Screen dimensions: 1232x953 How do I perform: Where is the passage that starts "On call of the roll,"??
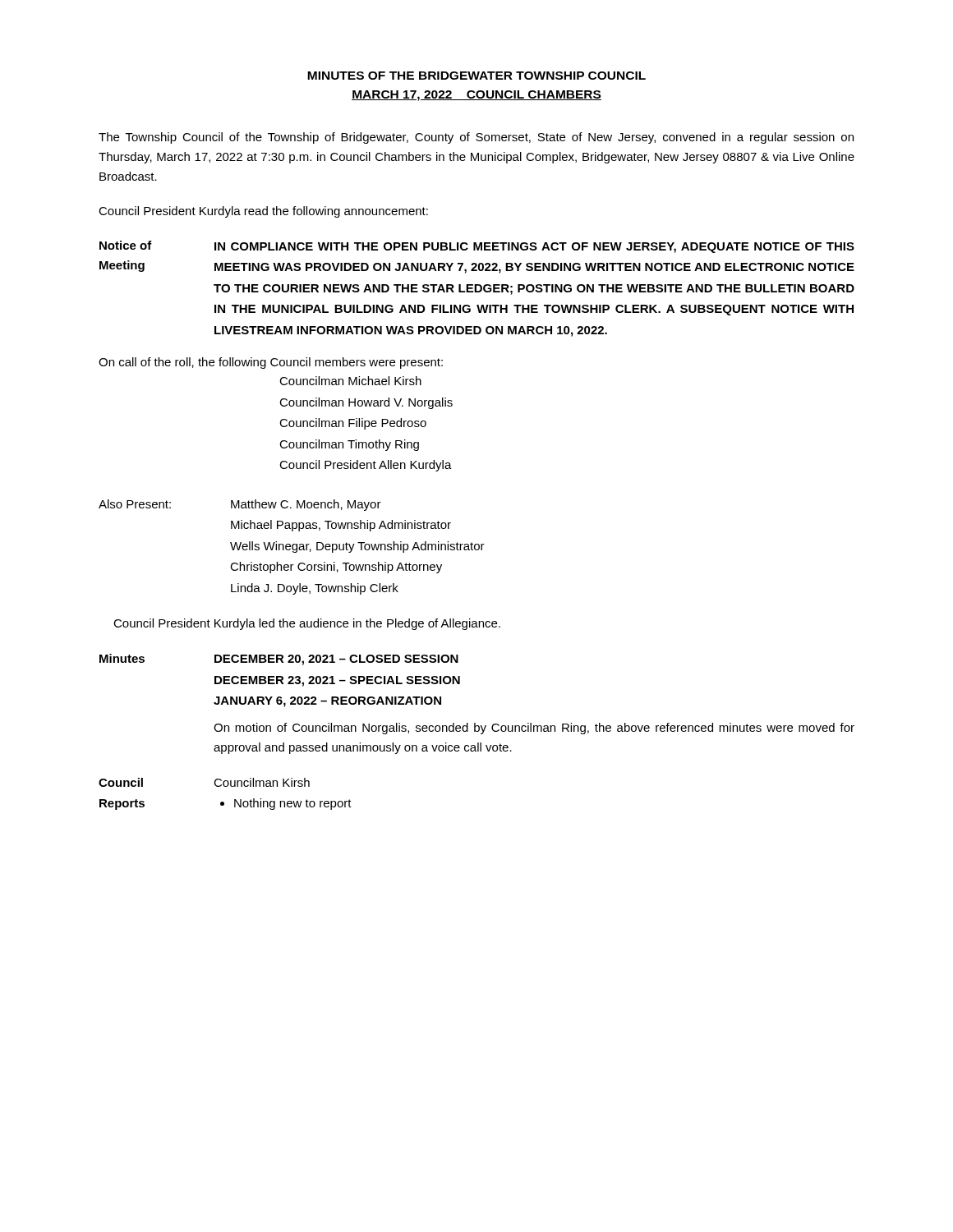click(271, 363)
